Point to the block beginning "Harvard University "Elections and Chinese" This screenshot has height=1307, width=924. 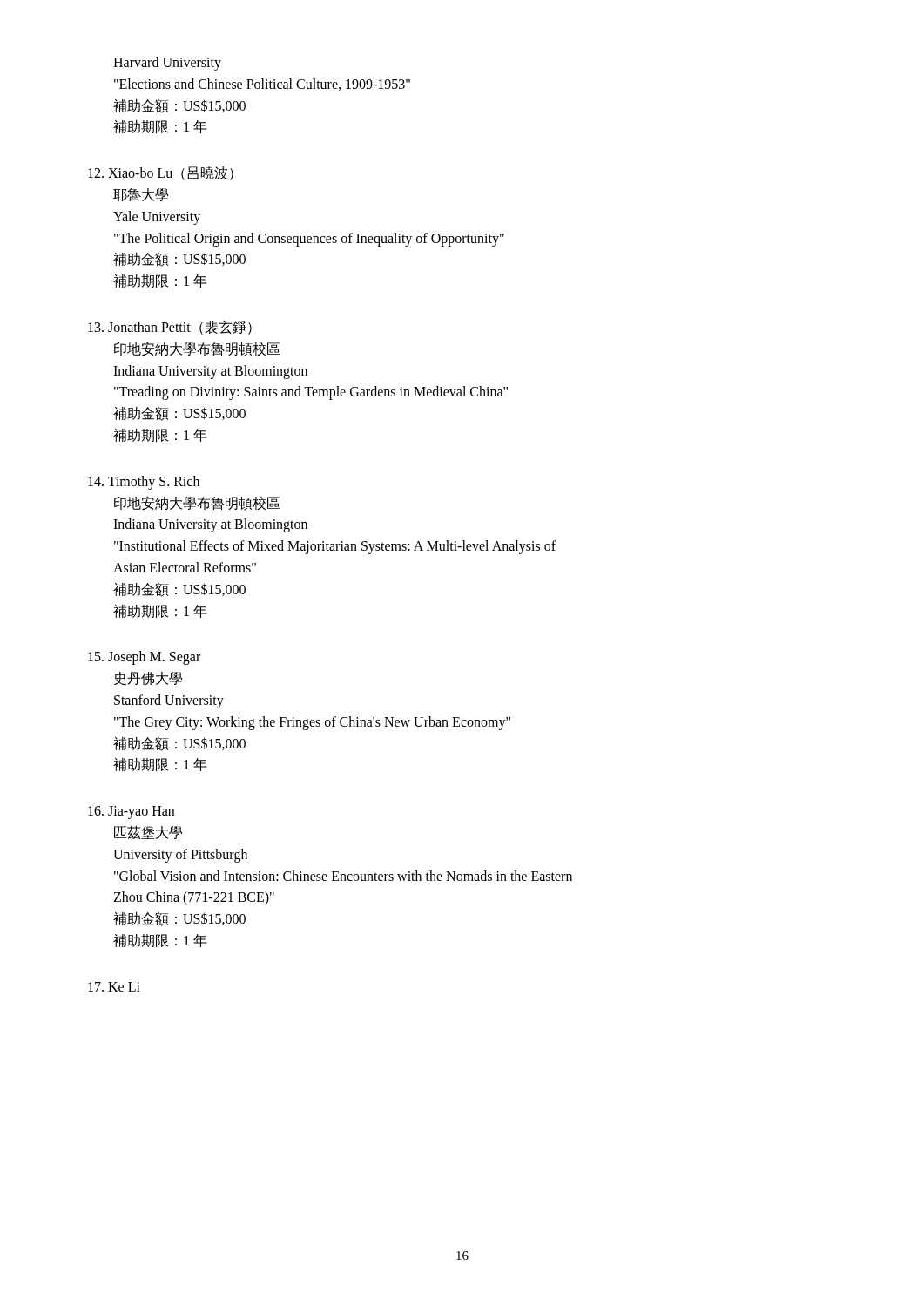point(167,64)
